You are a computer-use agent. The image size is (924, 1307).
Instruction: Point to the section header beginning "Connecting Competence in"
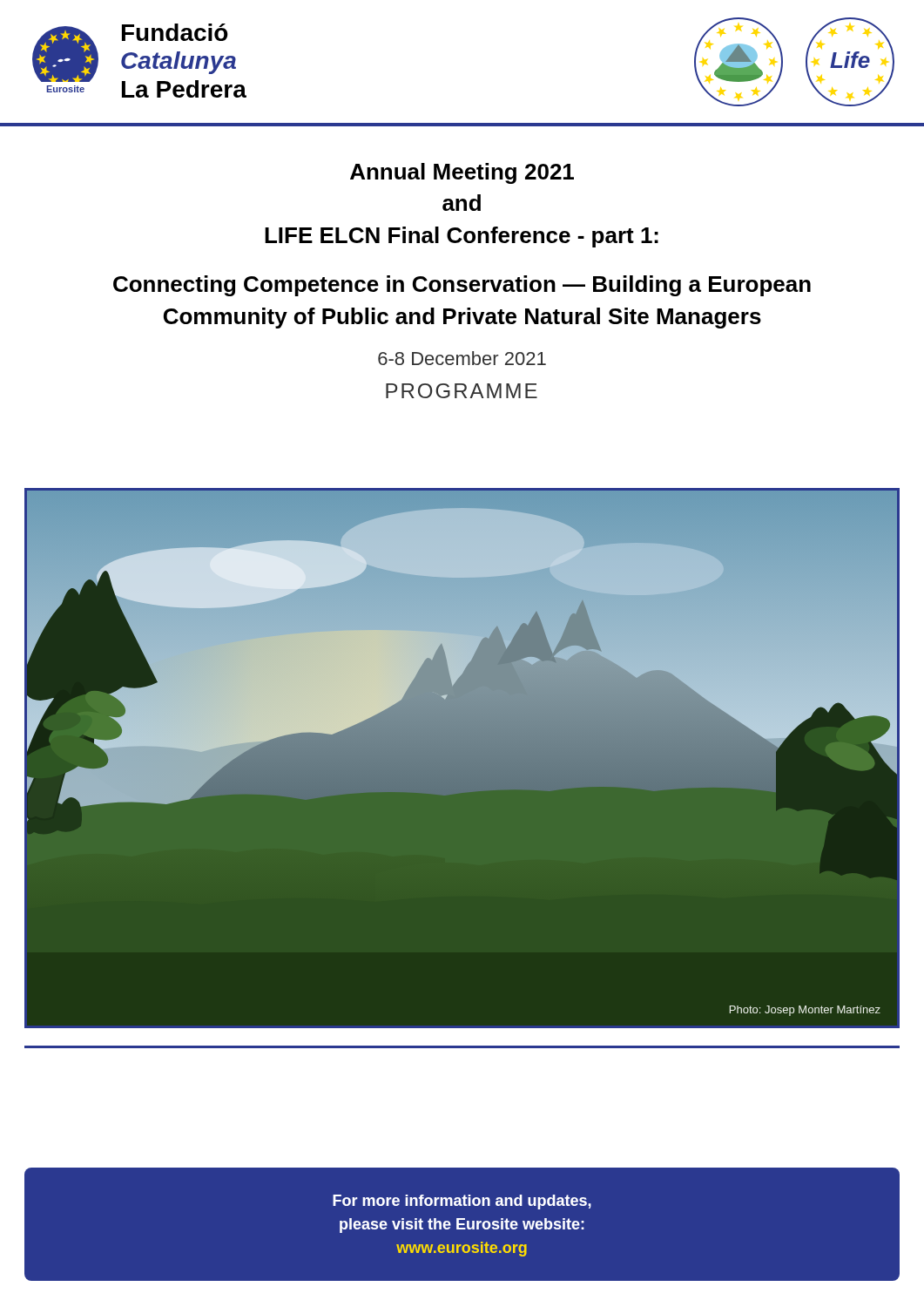[x=462, y=300]
